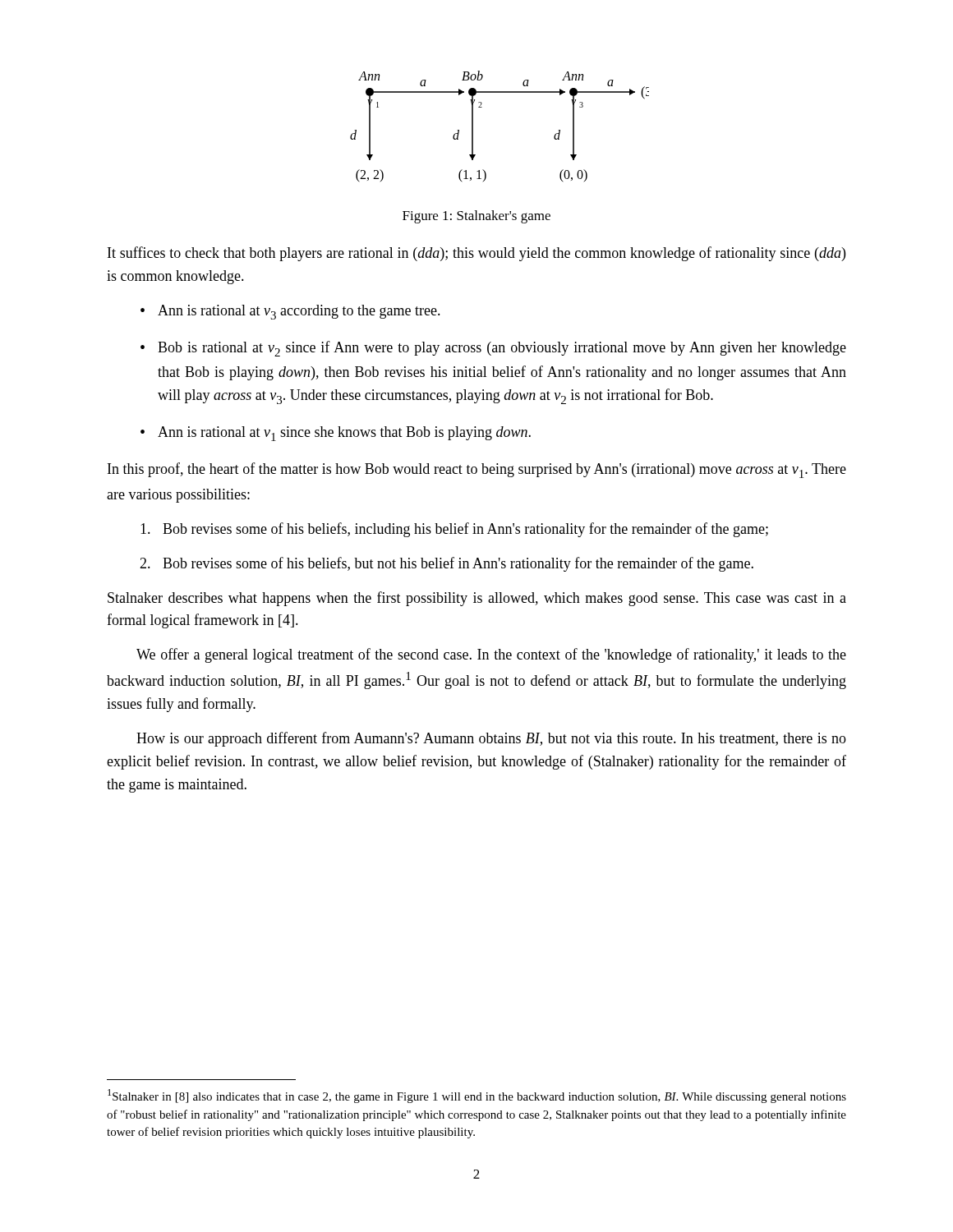The image size is (953, 1232).
Task: Find the block on this page that starts "How is our approach different from Aumann's? Aumann"
Action: click(x=476, y=761)
